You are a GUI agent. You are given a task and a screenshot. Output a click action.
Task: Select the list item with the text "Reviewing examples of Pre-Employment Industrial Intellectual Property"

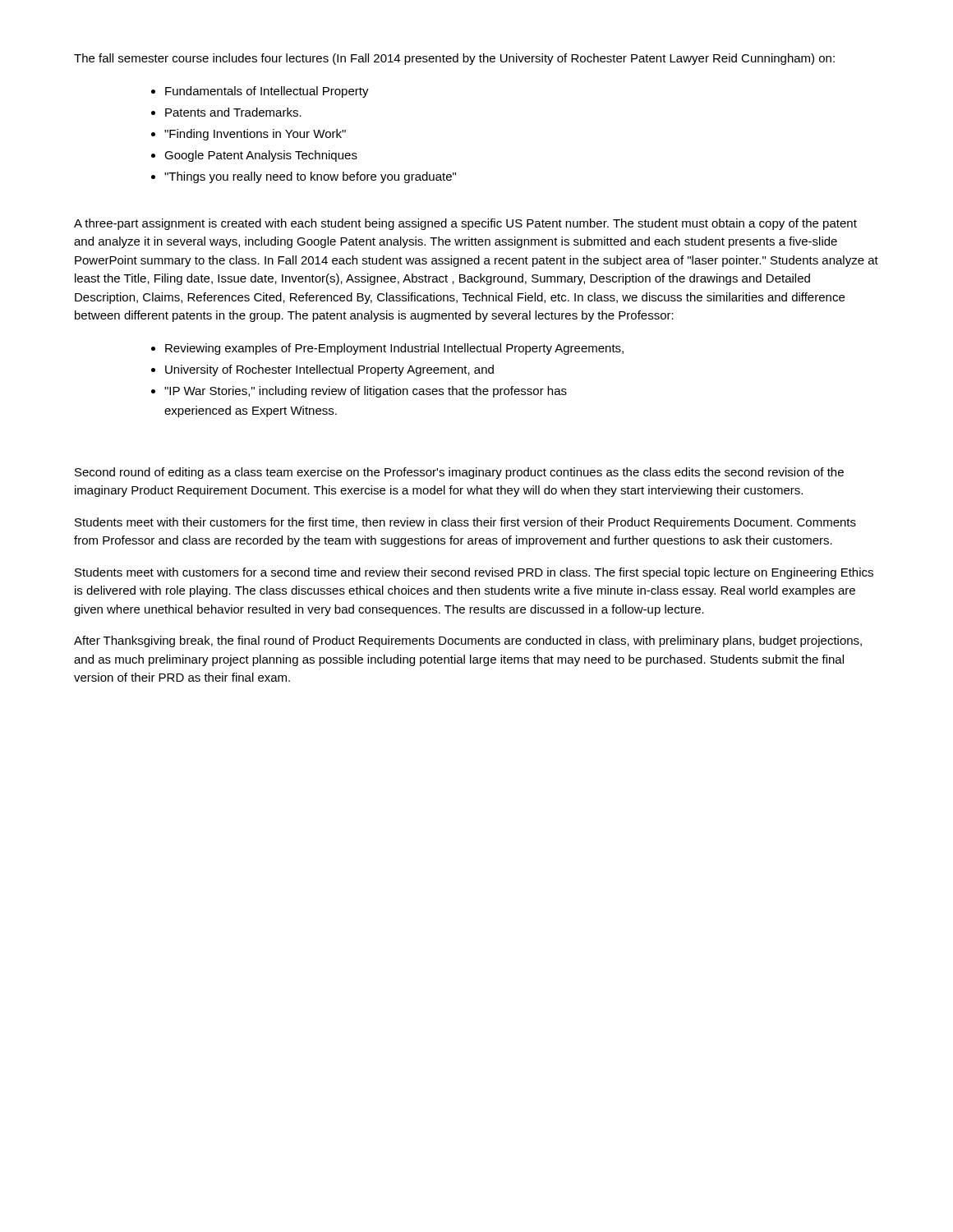click(x=394, y=347)
